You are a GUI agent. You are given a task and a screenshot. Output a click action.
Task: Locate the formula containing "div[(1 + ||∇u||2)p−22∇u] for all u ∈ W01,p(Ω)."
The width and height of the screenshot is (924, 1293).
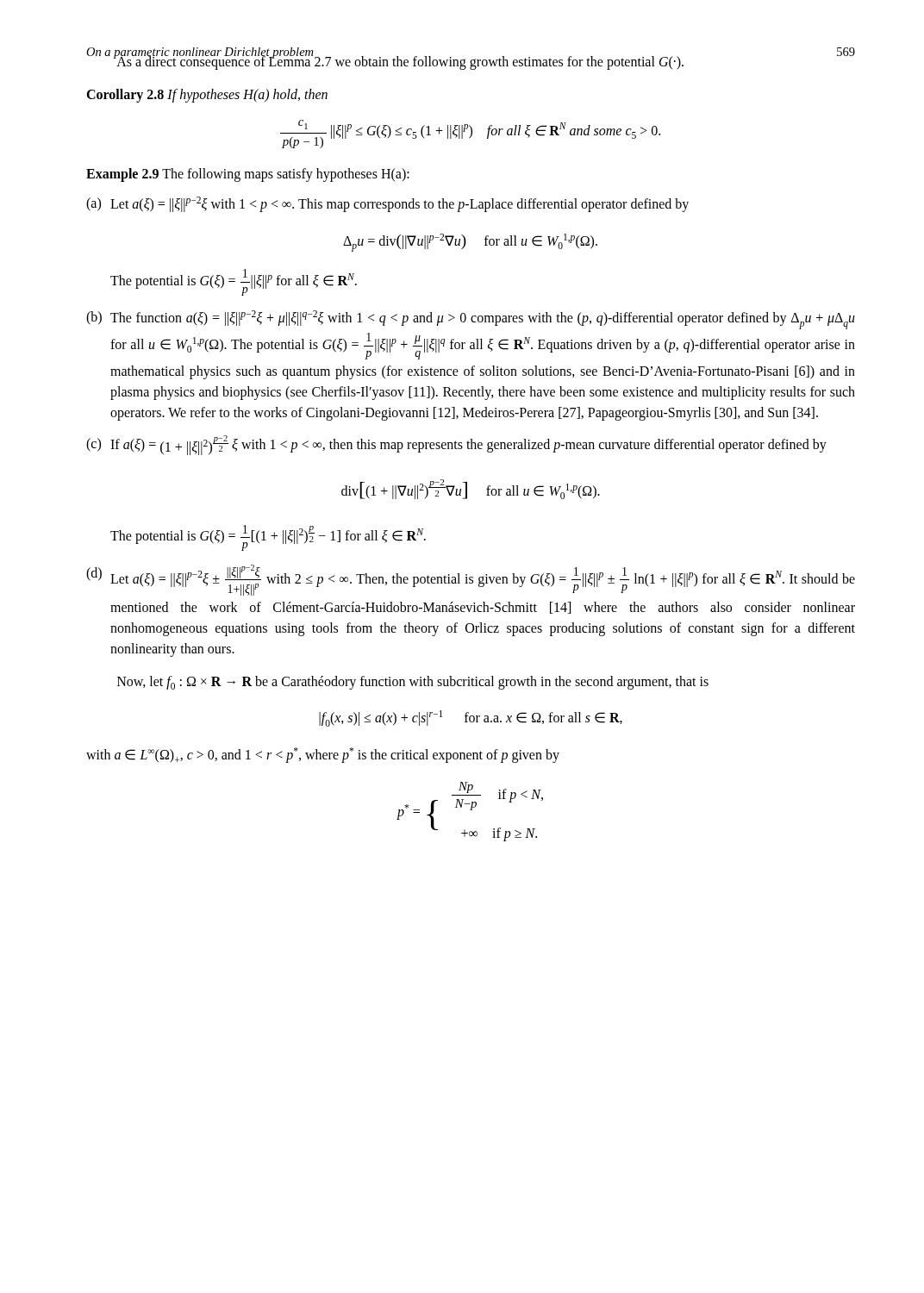[x=471, y=488]
